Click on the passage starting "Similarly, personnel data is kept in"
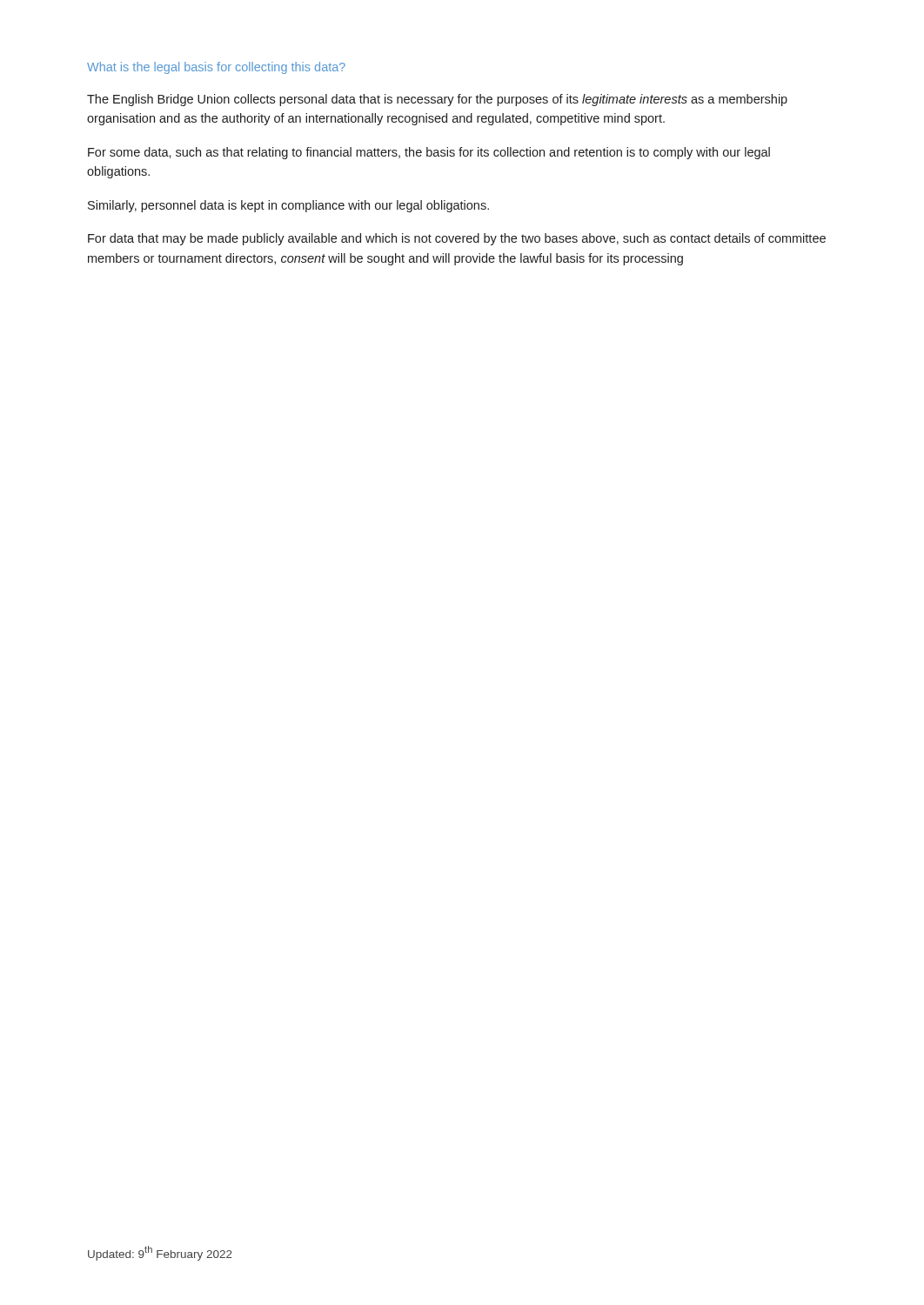Screen dimensions: 1305x924 [x=289, y=205]
